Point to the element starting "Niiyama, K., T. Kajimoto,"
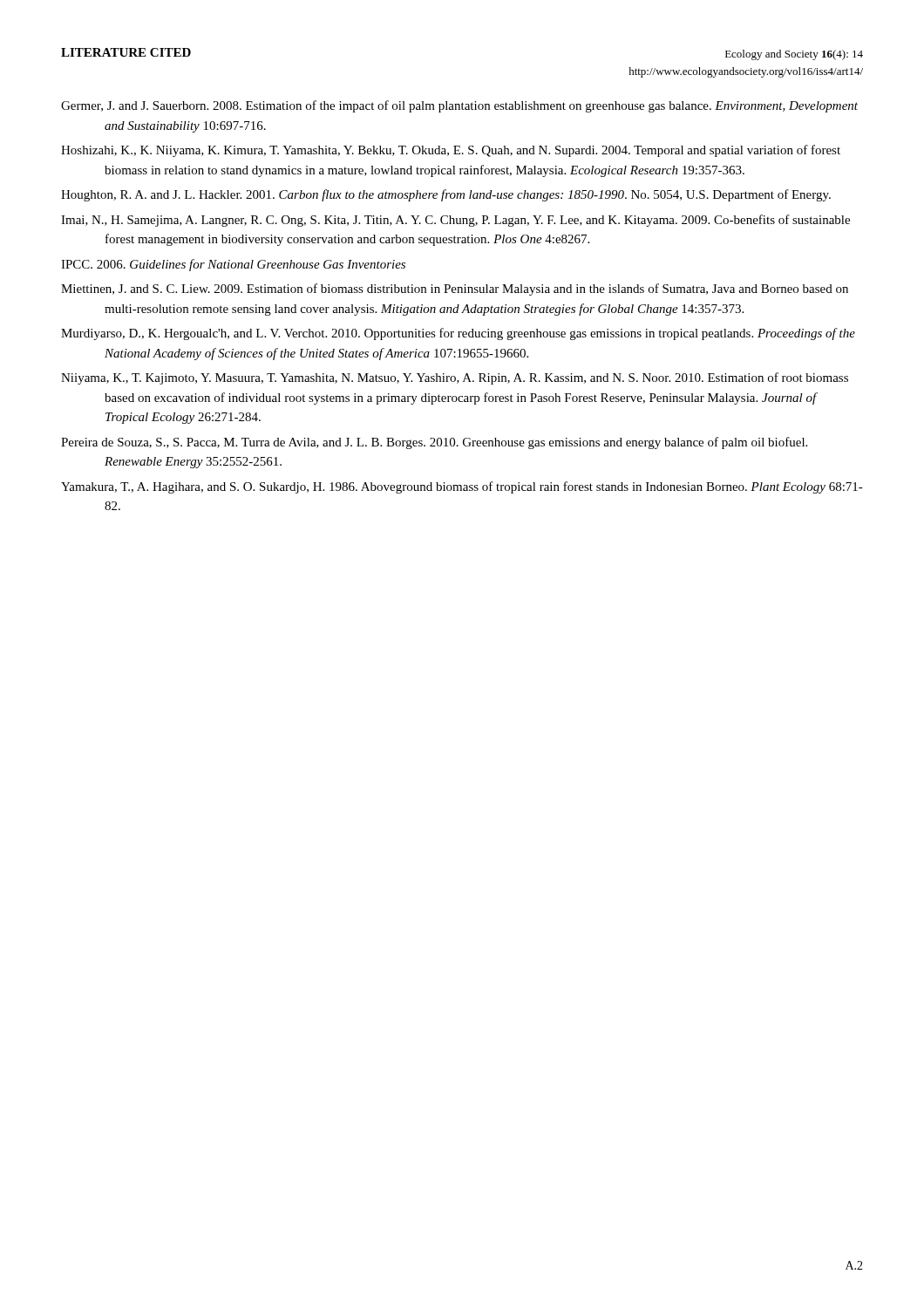The image size is (924, 1308). click(455, 397)
